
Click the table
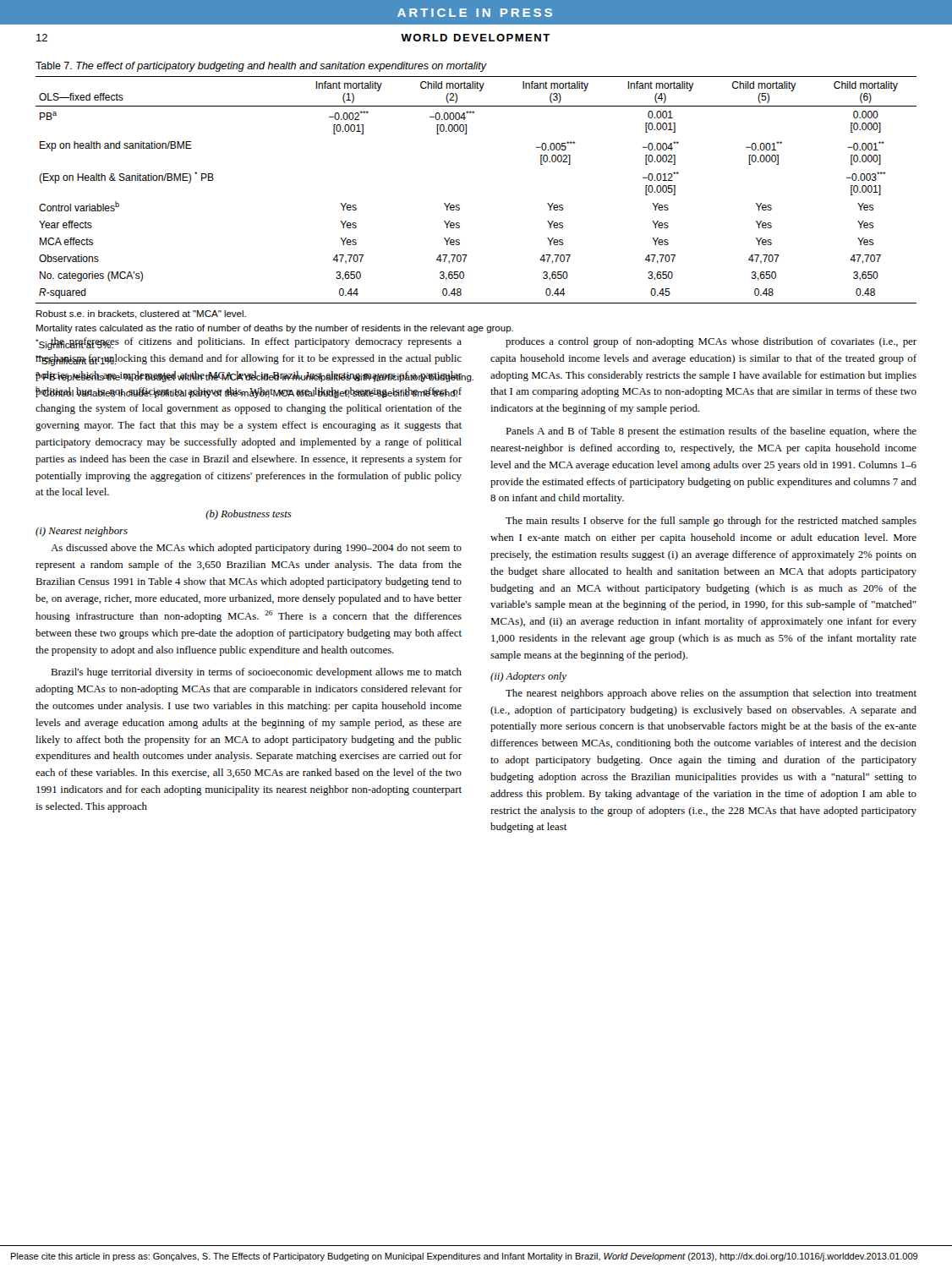tap(476, 190)
